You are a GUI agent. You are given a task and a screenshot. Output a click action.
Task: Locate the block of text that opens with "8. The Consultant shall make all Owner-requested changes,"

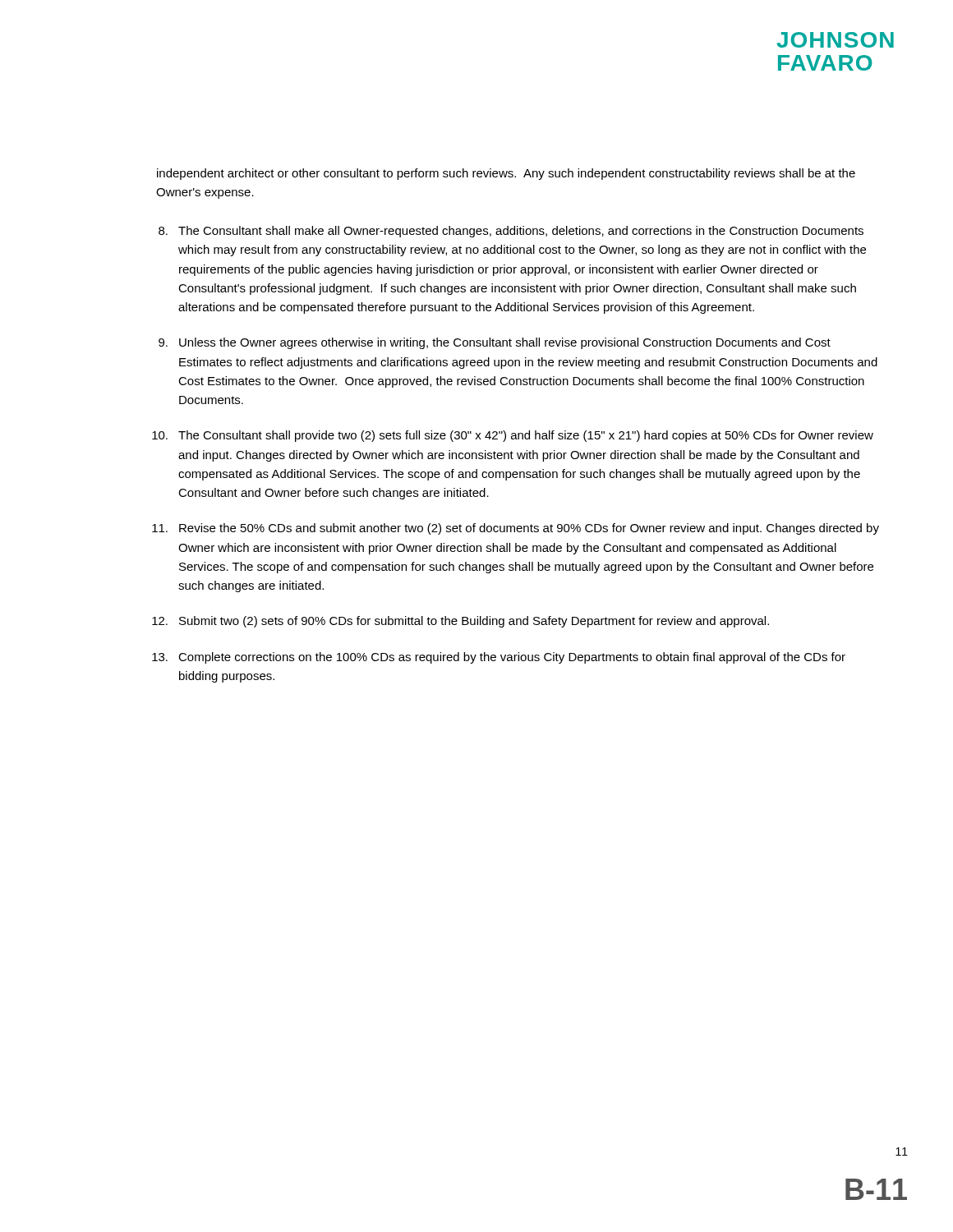click(505, 269)
